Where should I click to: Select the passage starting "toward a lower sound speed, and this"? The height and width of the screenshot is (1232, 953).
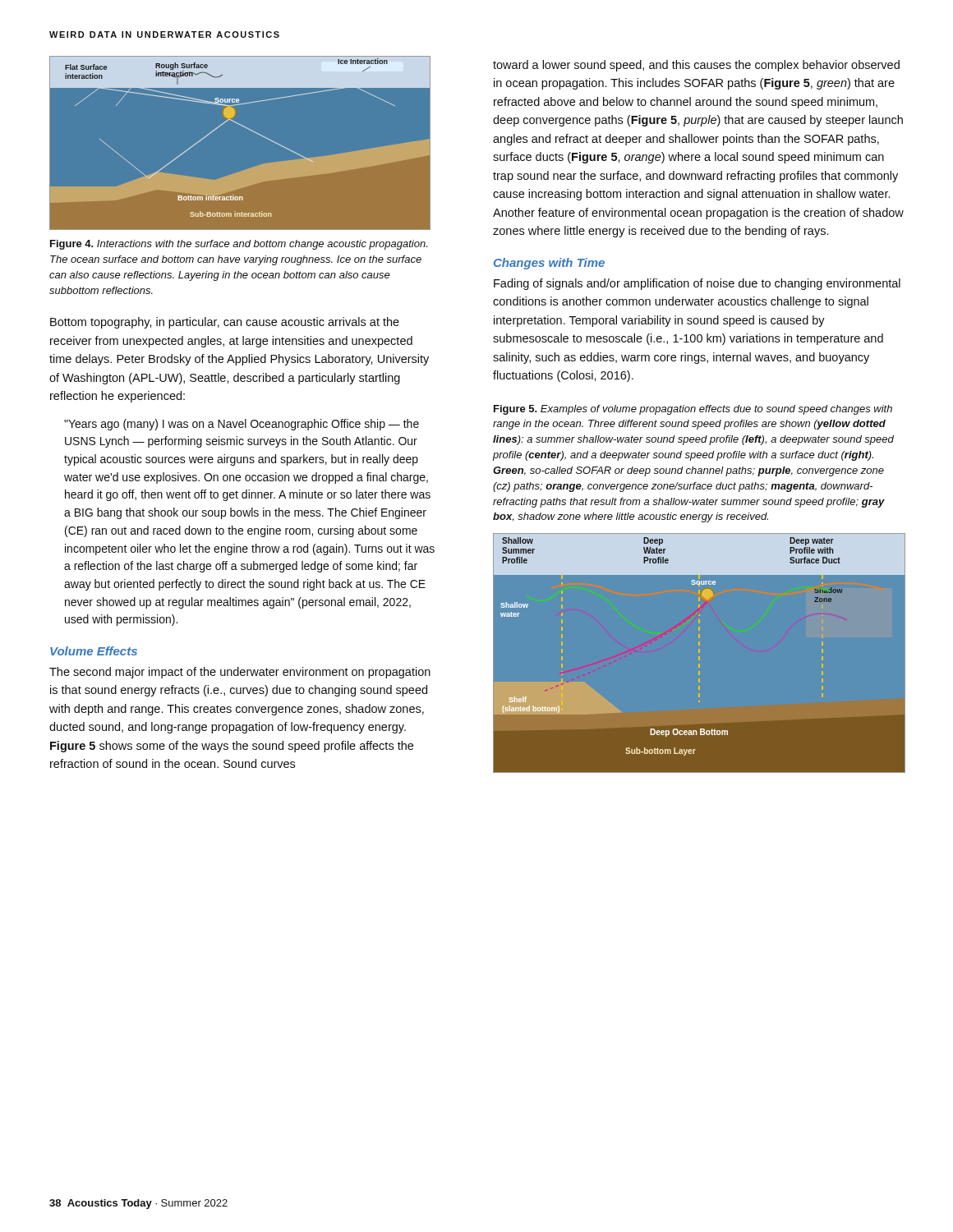[698, 148]
